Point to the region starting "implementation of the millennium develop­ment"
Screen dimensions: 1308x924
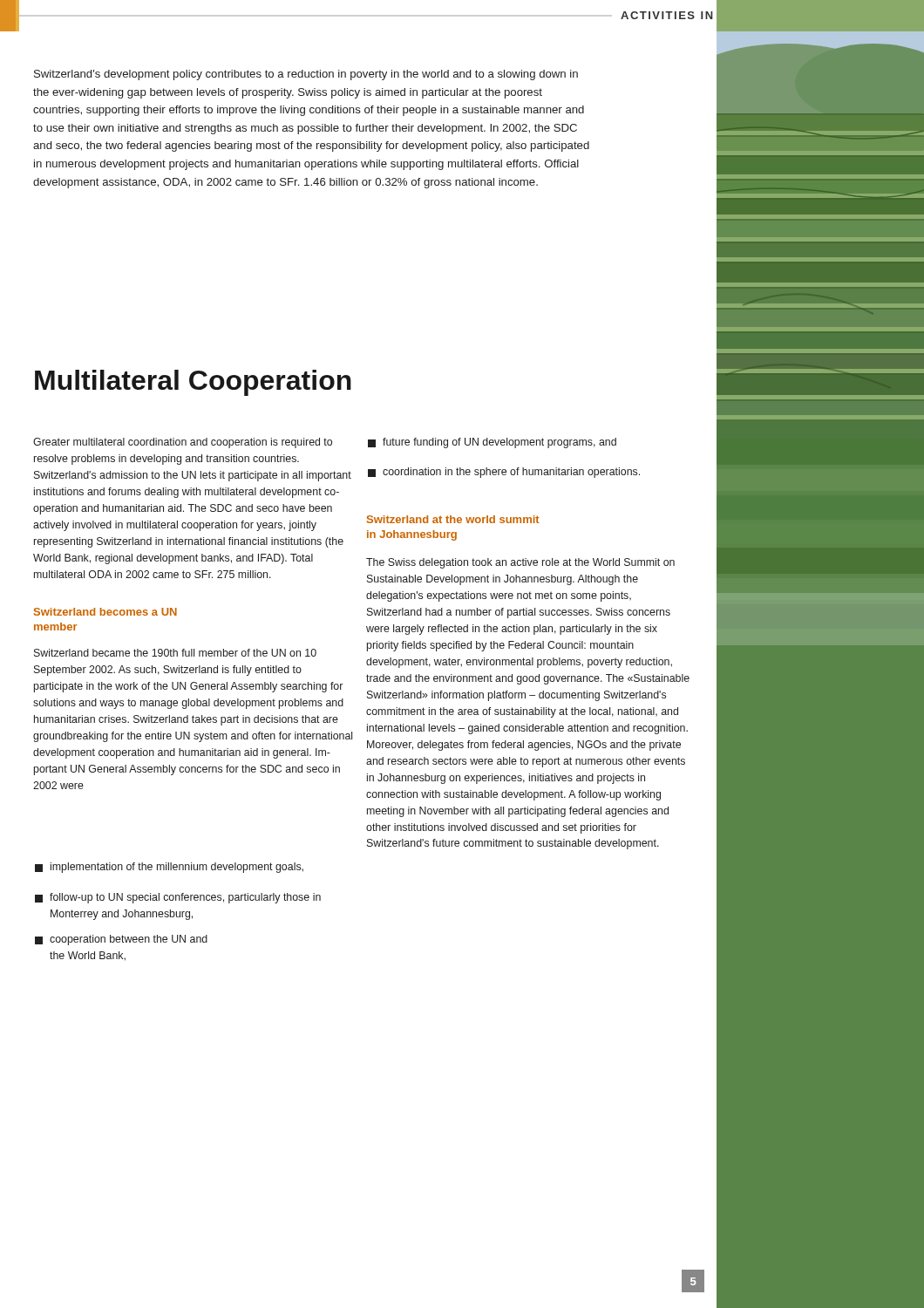[x=169, y=867]
